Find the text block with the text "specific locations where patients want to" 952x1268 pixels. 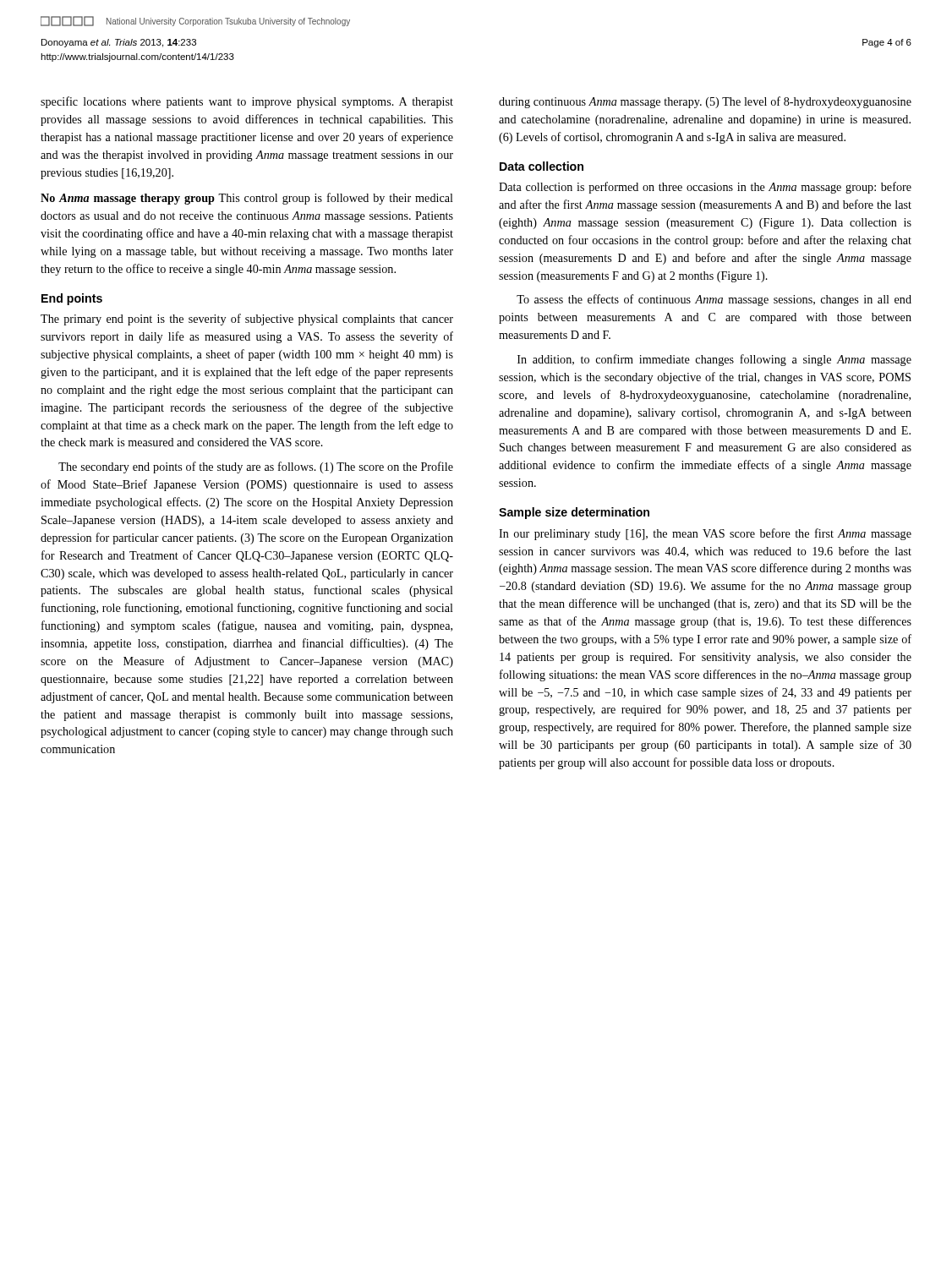pyautogui.click(x=247, y=137)
